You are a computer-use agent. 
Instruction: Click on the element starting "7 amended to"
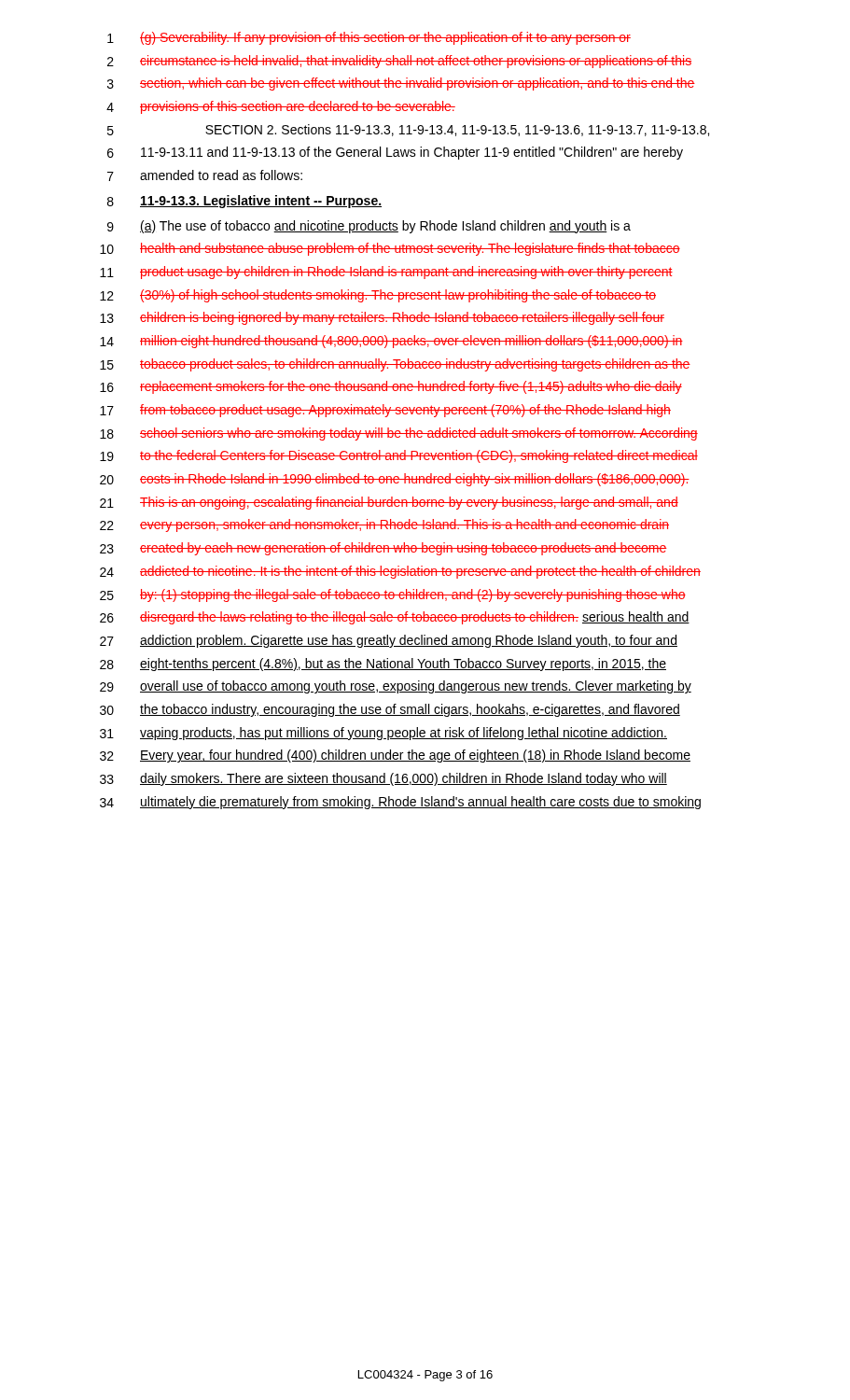pyautogui.click(x=205, y=175)
